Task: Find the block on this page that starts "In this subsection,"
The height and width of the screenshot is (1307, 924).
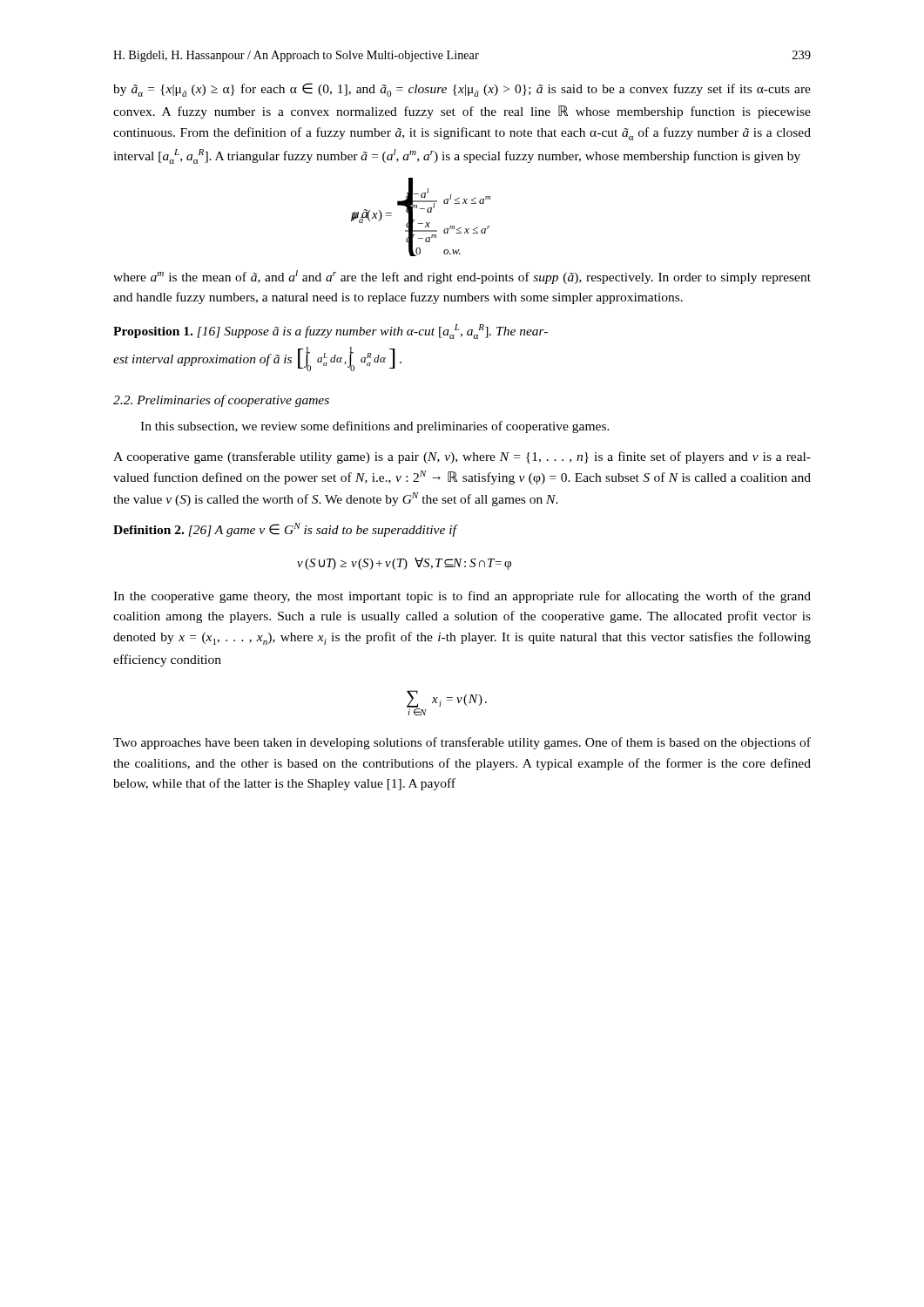Action: [x=462, y=463]
